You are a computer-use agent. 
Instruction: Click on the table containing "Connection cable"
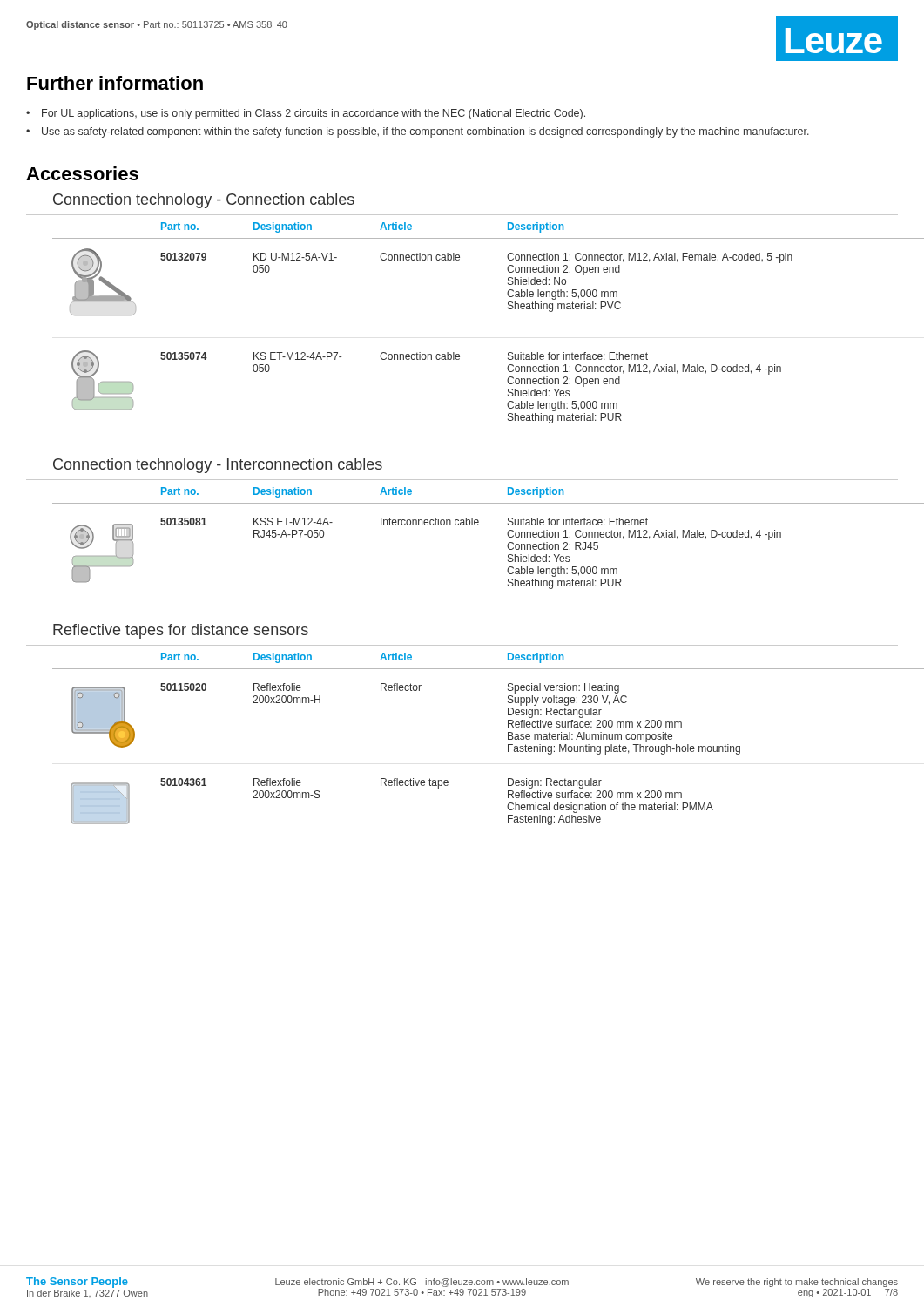(462, 326)
